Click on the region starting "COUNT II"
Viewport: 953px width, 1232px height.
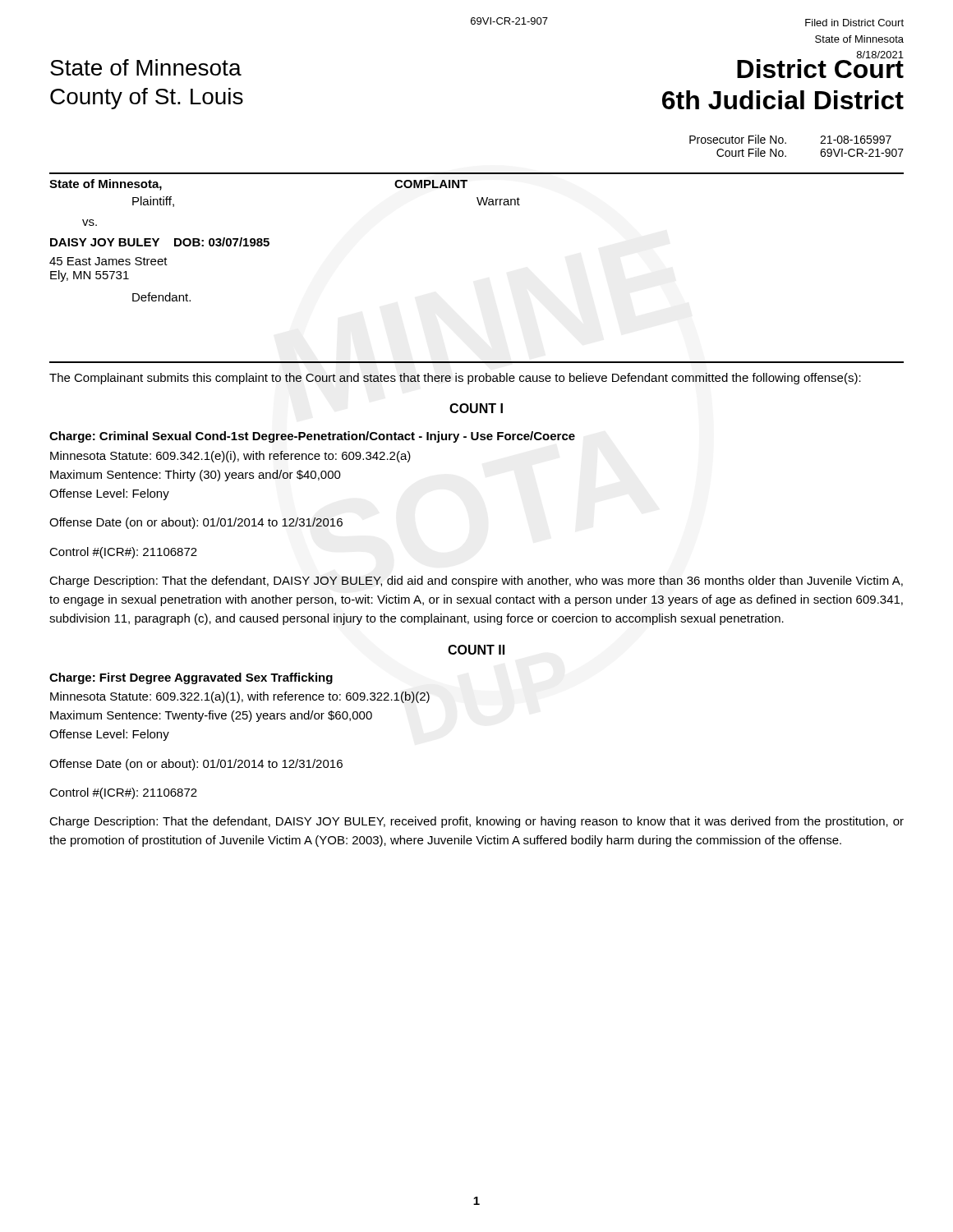[476, 650]
